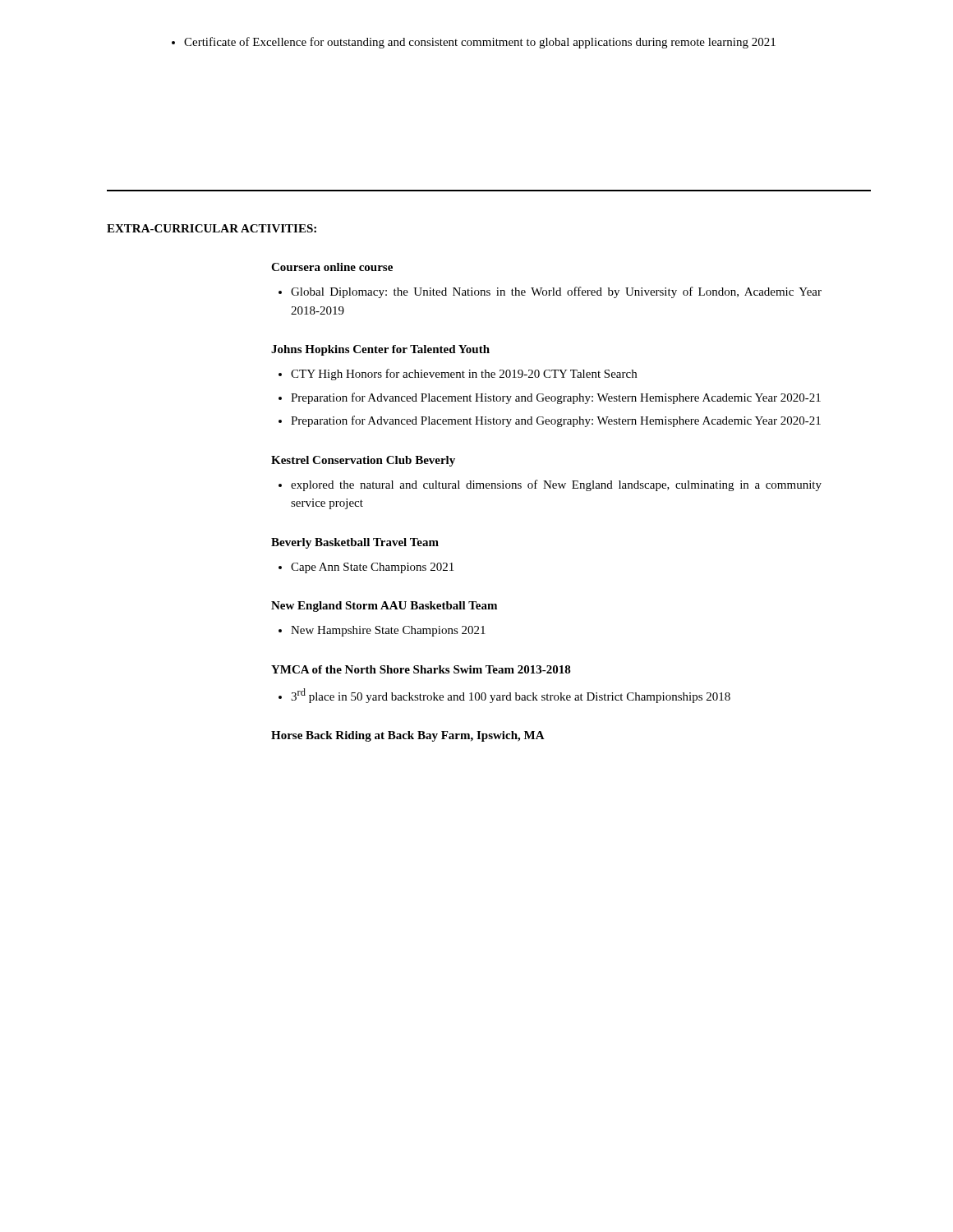953x1232 pixels.
Task: Where does it say "Kestrel Conservation Club Beverly"?
Action: point(363,460)
